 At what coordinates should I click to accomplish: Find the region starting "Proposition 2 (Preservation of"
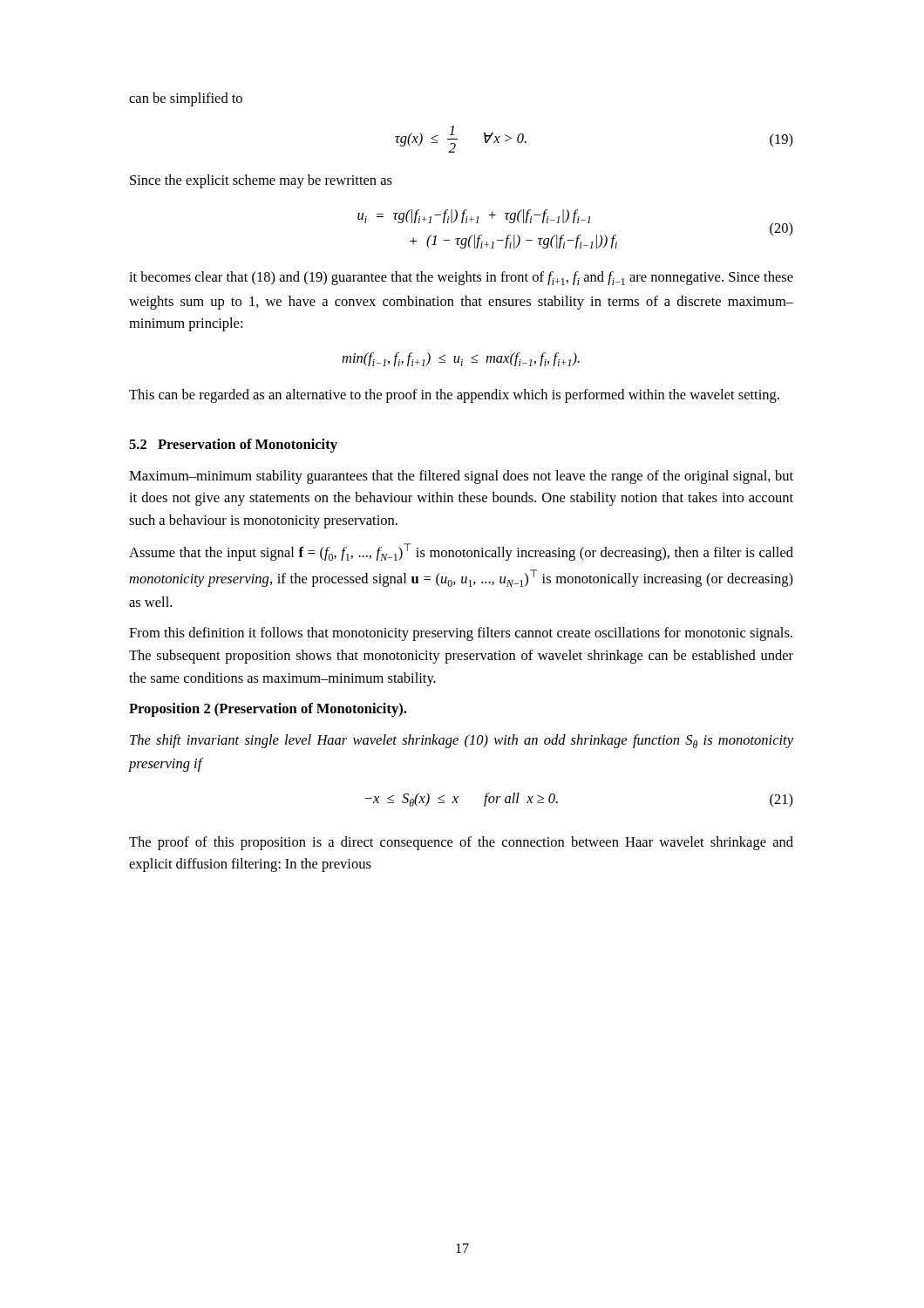(461, 736)
